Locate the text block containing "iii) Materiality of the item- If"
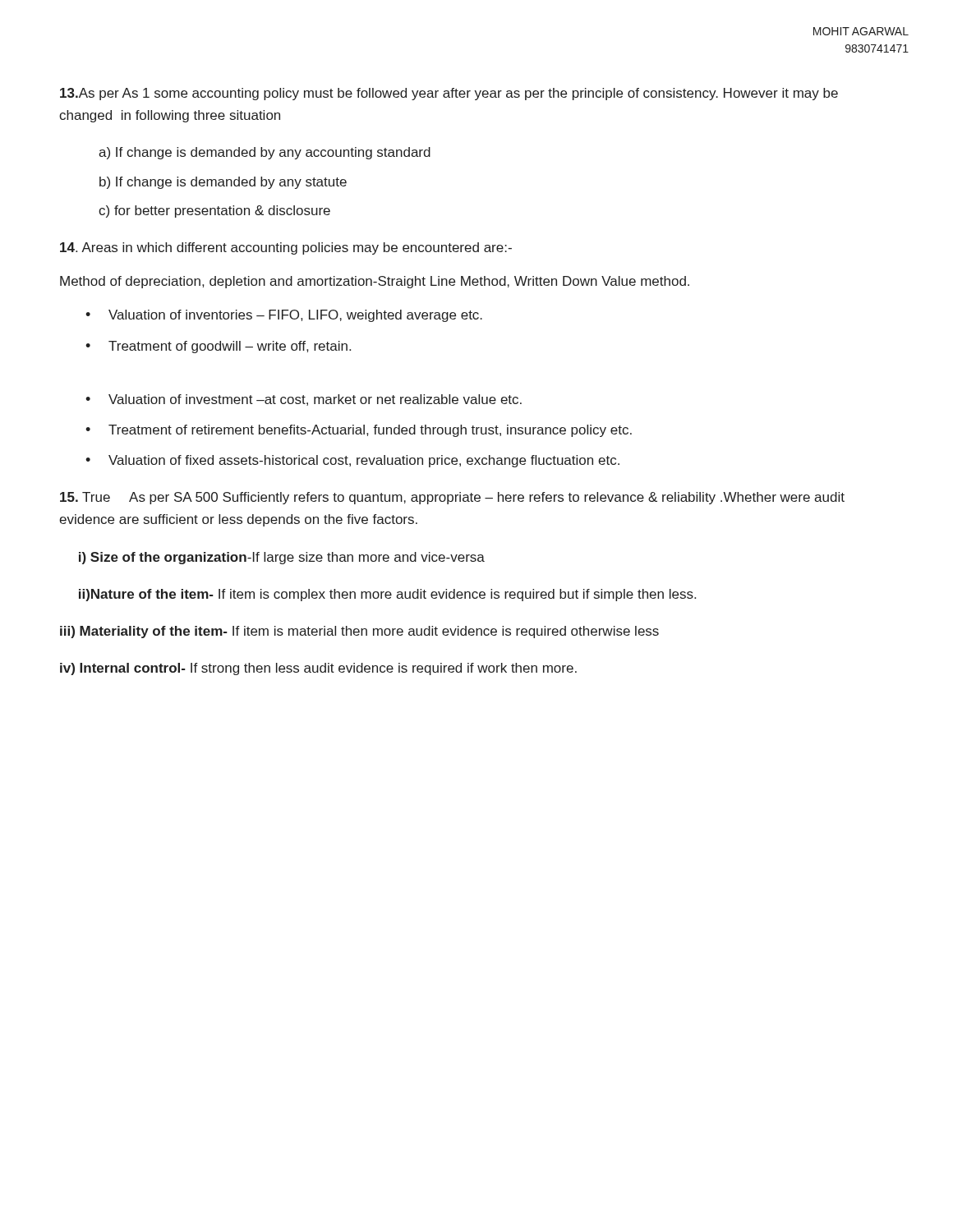953x1232 pixels. [359, 631]
